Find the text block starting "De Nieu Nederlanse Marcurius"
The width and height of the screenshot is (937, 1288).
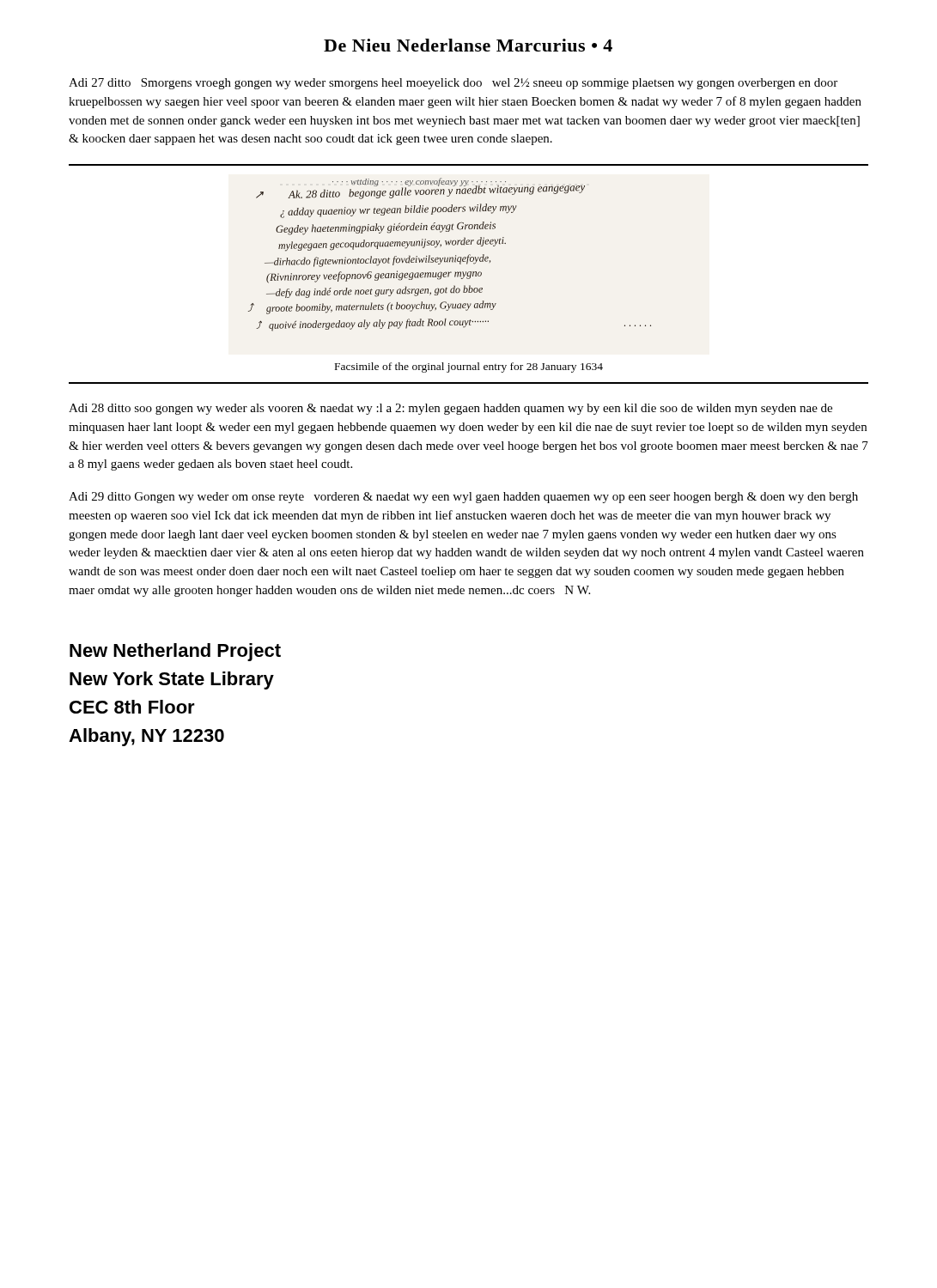coord(468,45)
